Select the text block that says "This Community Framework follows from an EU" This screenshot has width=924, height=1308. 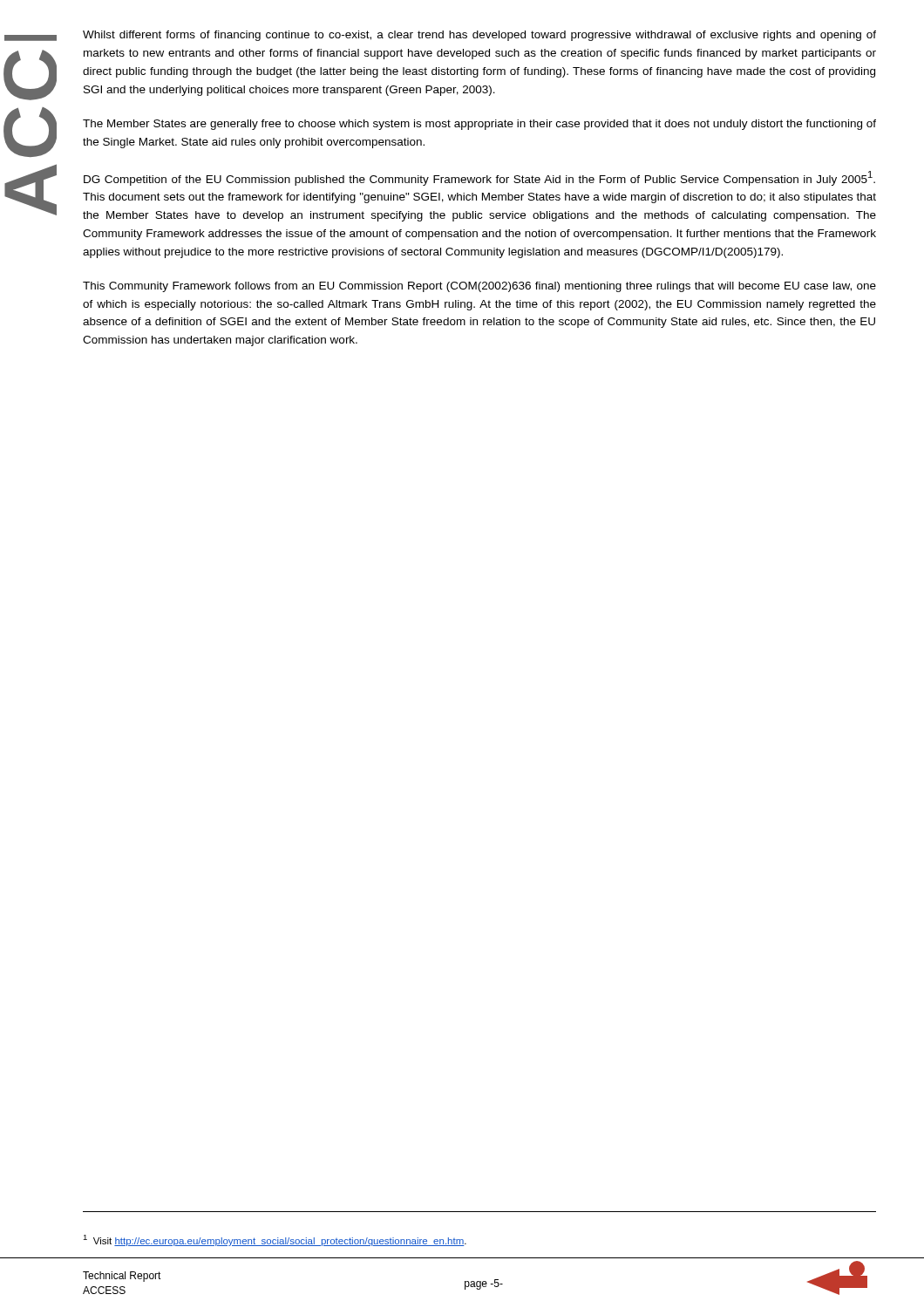[479, 313]
